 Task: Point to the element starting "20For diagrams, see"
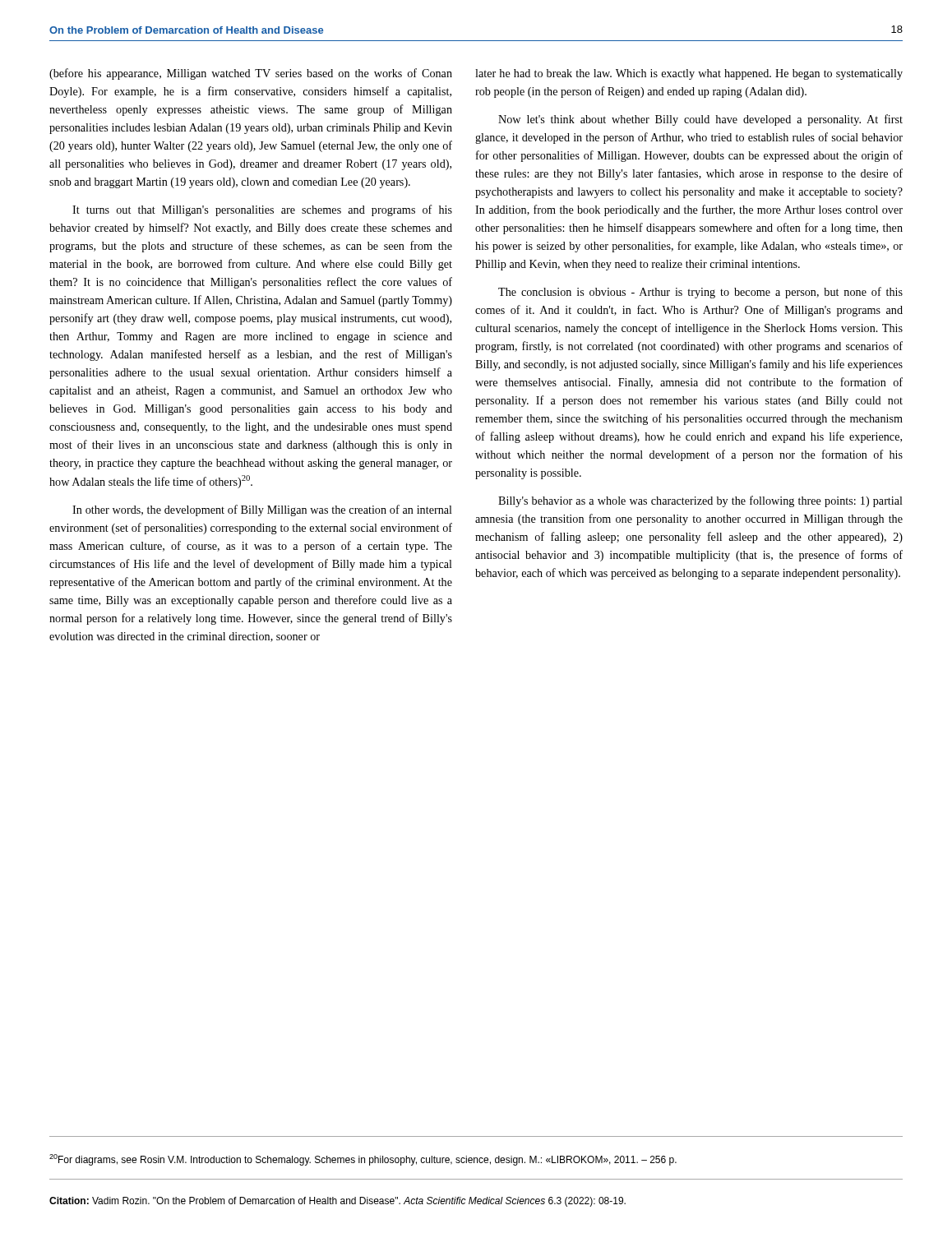point(476,1159)
